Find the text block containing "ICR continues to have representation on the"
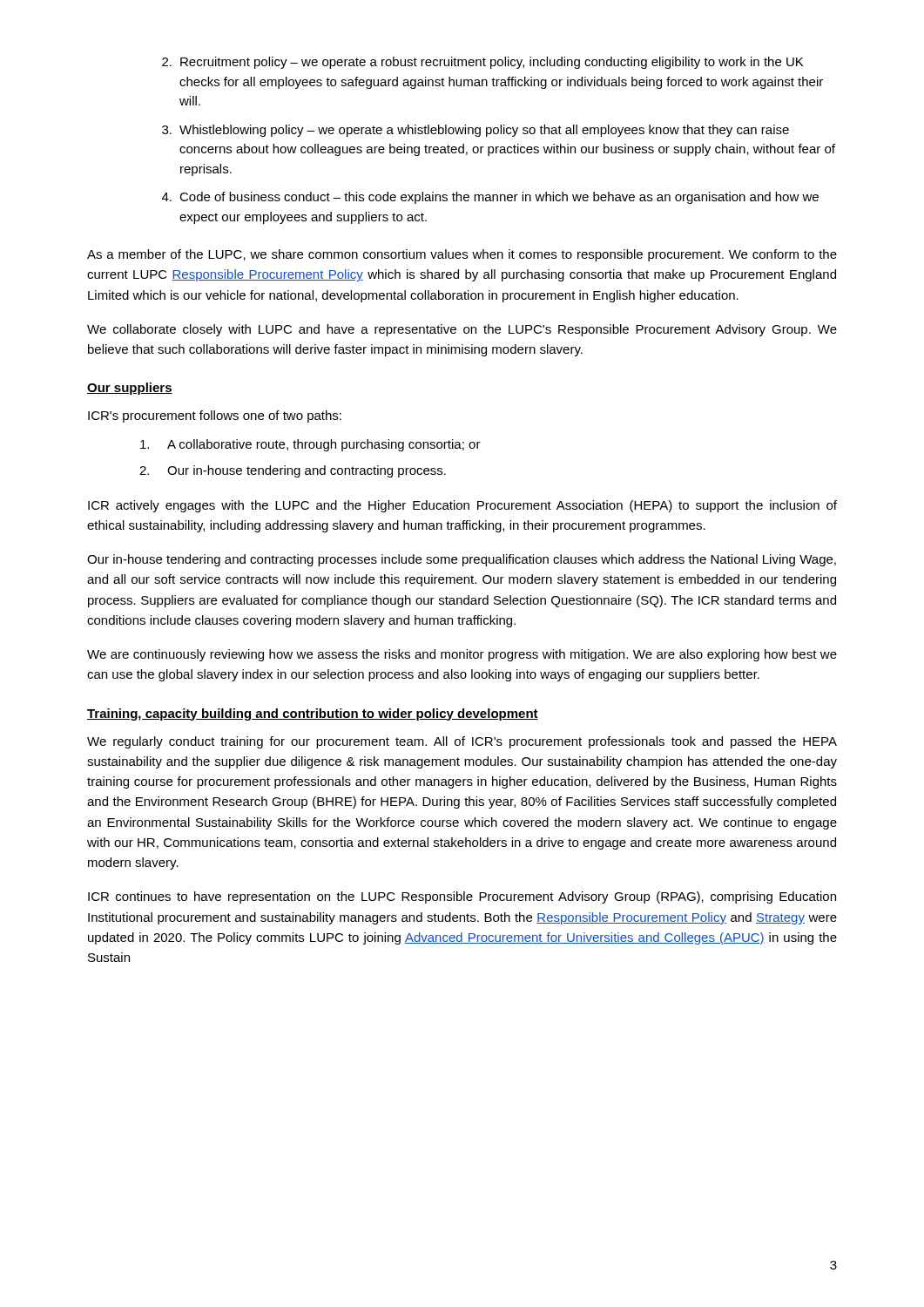924x1307 pixels. click(462, 927)
